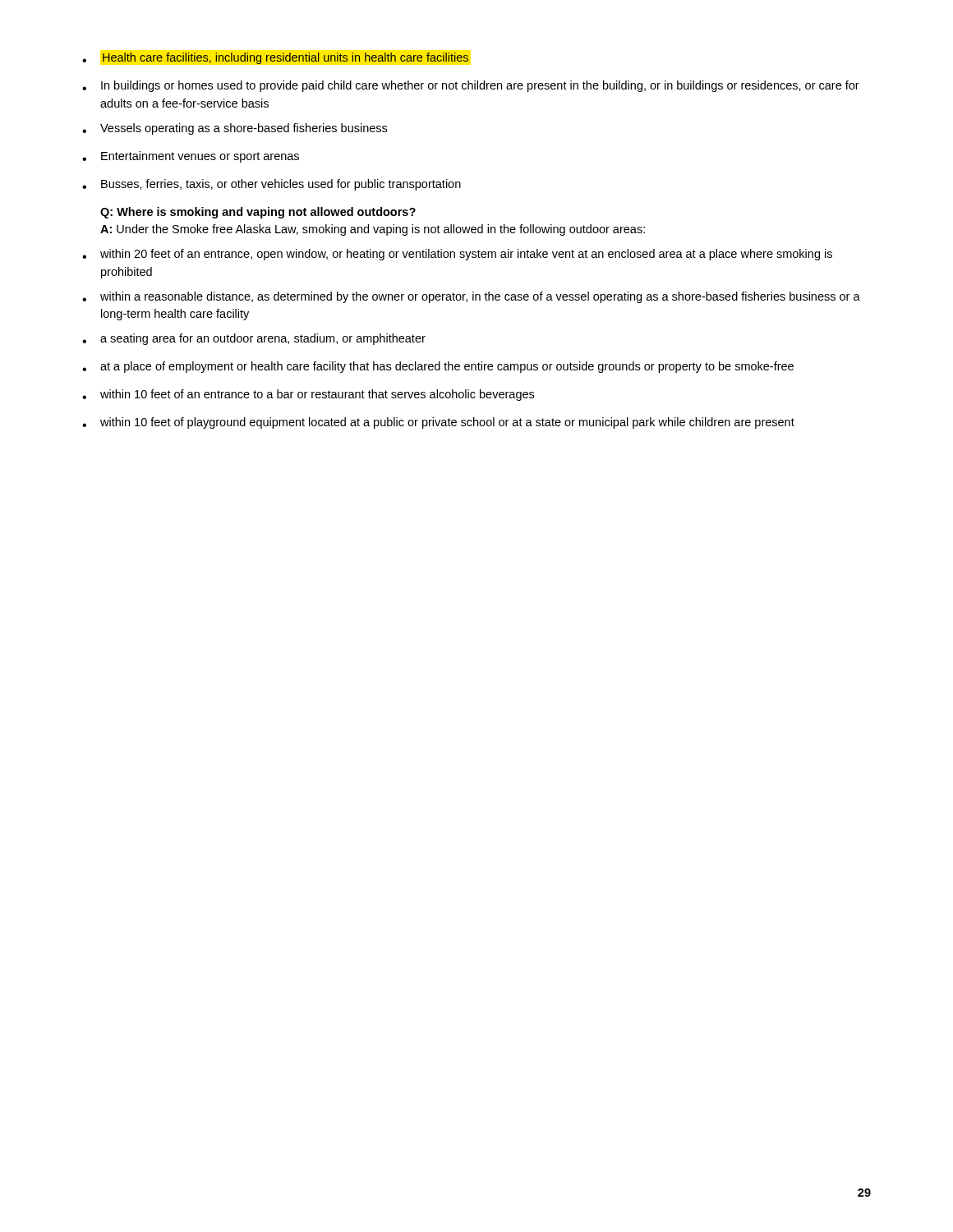Click on the list item that says "• Vessels operating"

click(x=235, y=130)
